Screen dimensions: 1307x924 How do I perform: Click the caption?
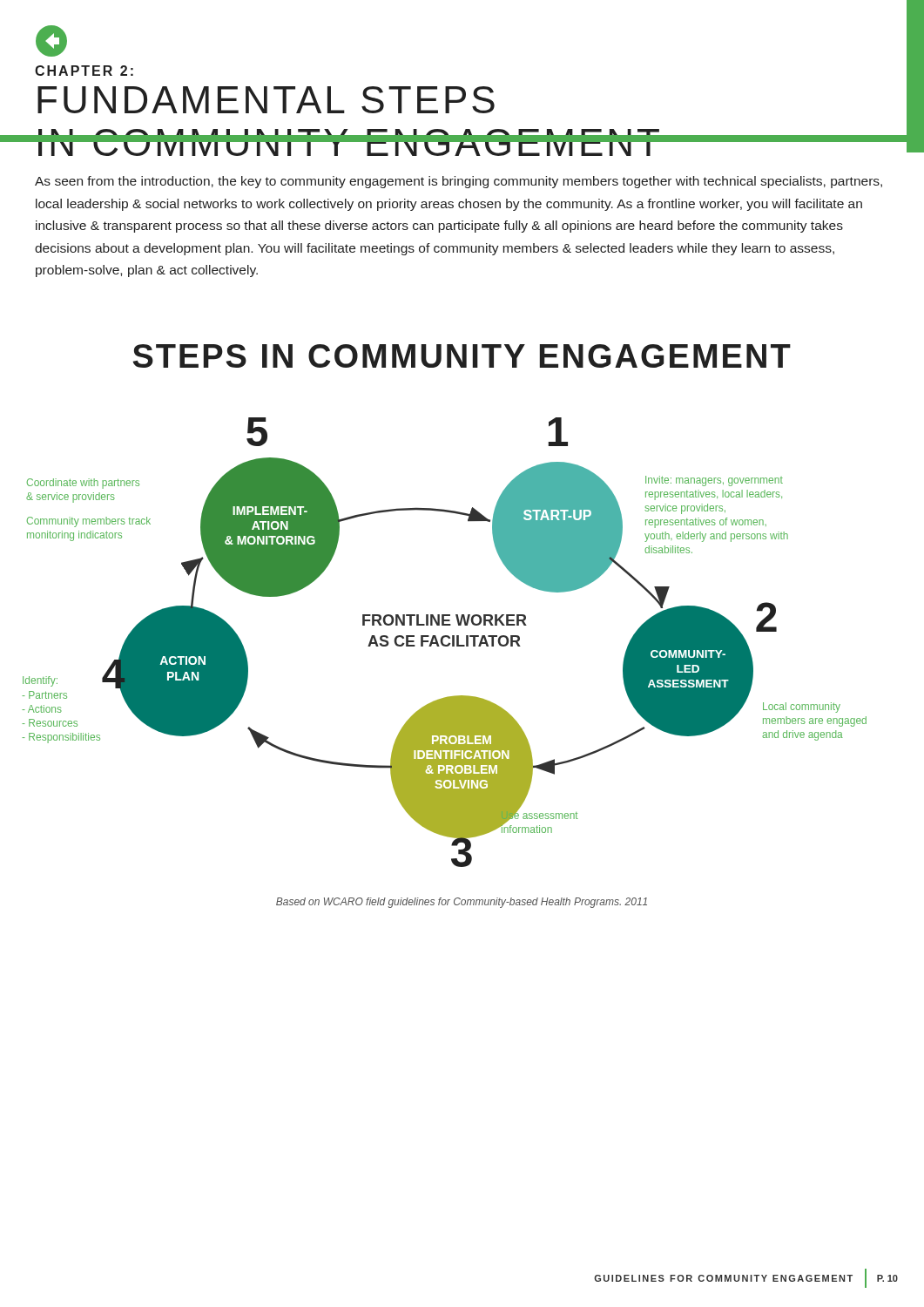click(x=462, y=902)
